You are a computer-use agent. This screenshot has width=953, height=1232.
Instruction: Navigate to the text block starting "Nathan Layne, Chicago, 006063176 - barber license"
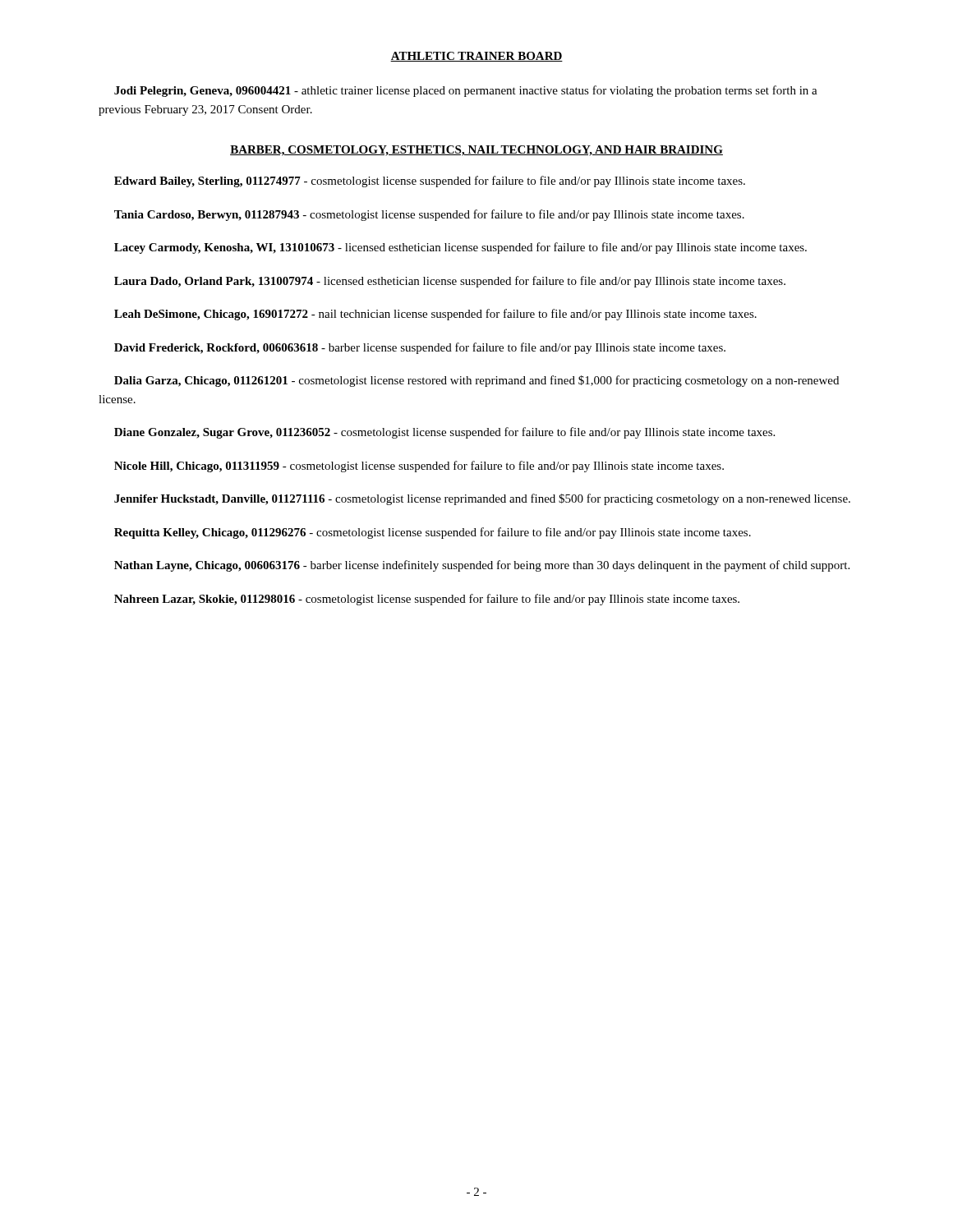476,565
